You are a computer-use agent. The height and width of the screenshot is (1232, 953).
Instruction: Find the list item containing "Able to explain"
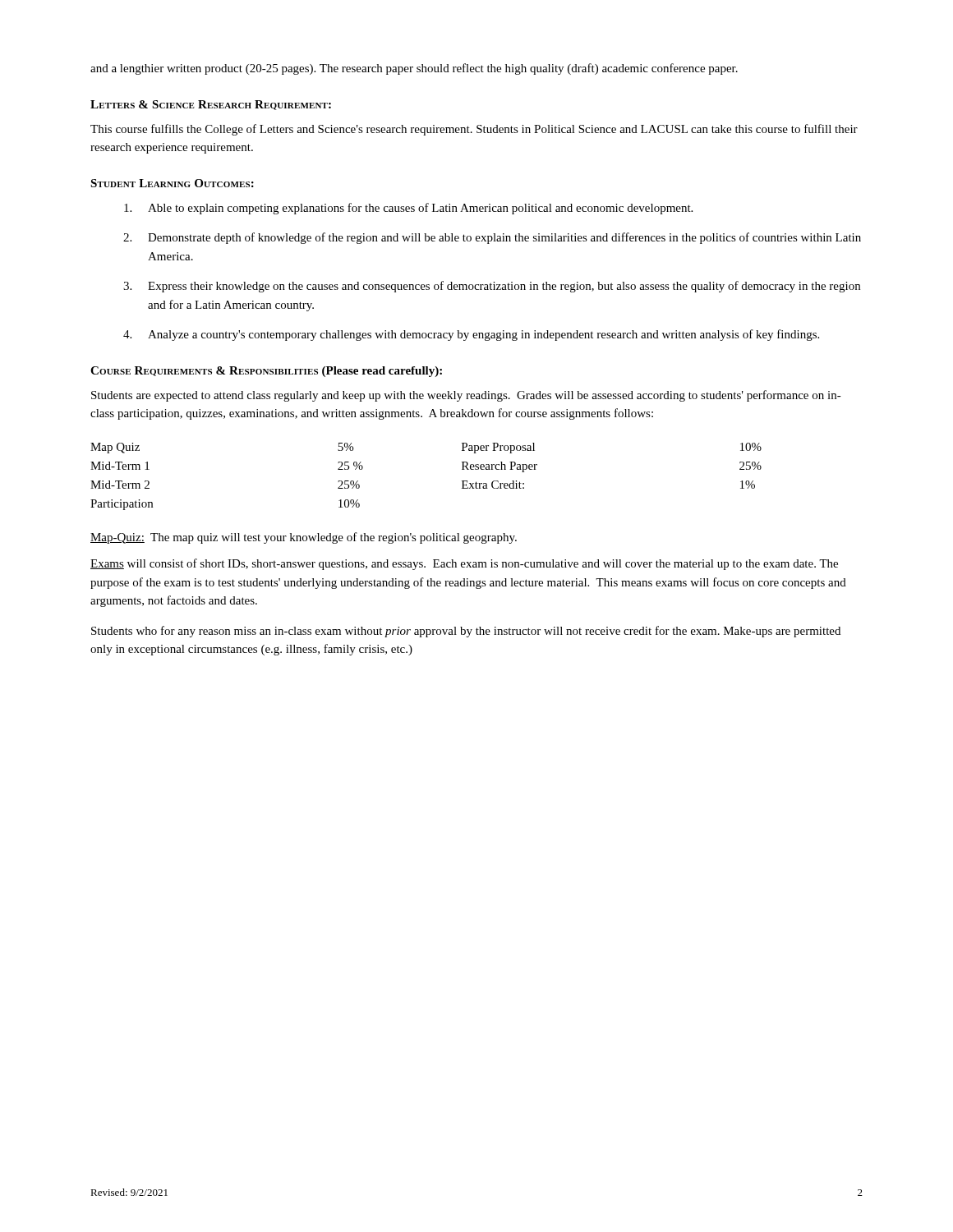pyautogui.click(x=408, y=208)
